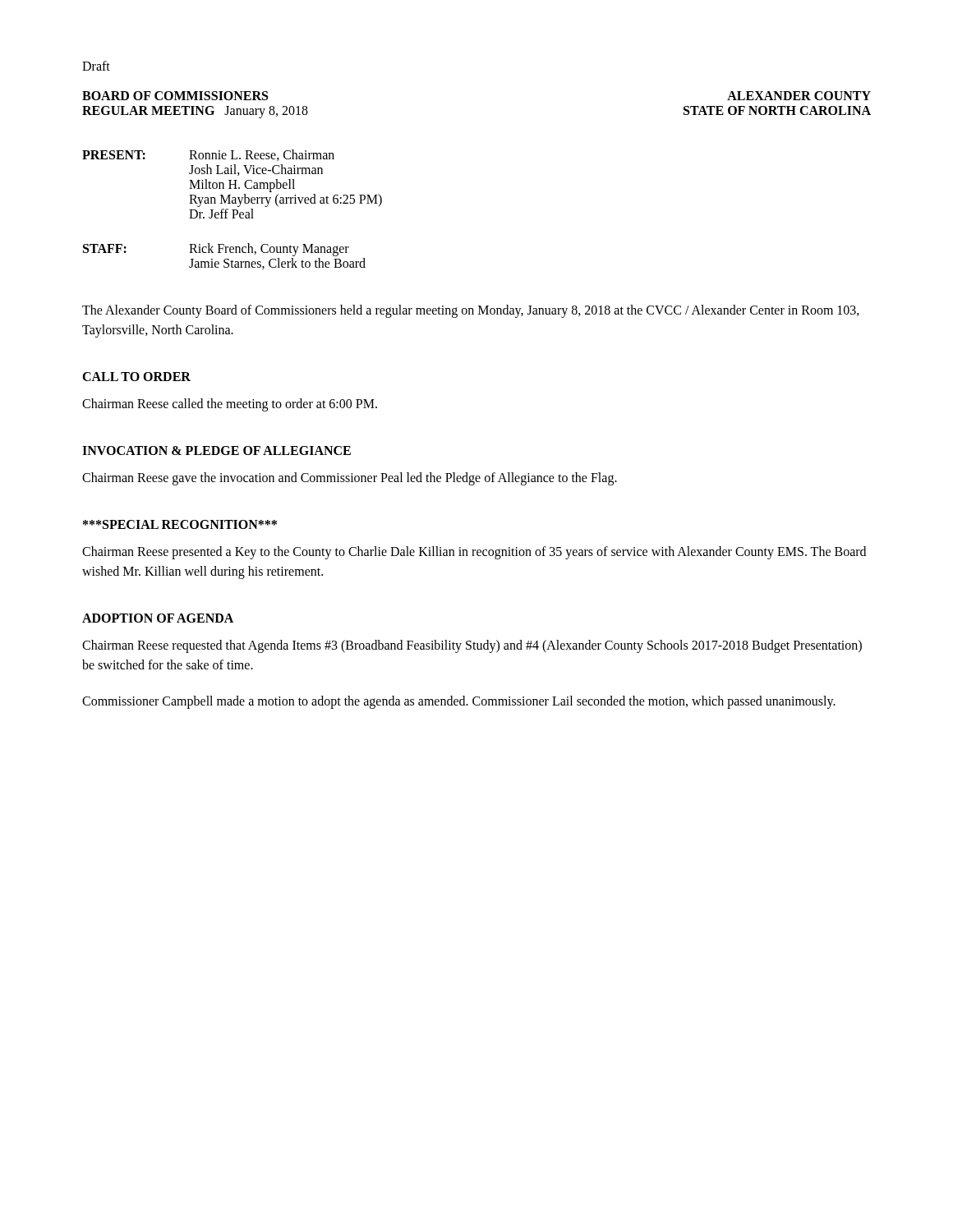Point to the section header beginning "INVOCATION & PLEDGE OF"
Screen dimensions: 1232x953
tap(217, 450)
